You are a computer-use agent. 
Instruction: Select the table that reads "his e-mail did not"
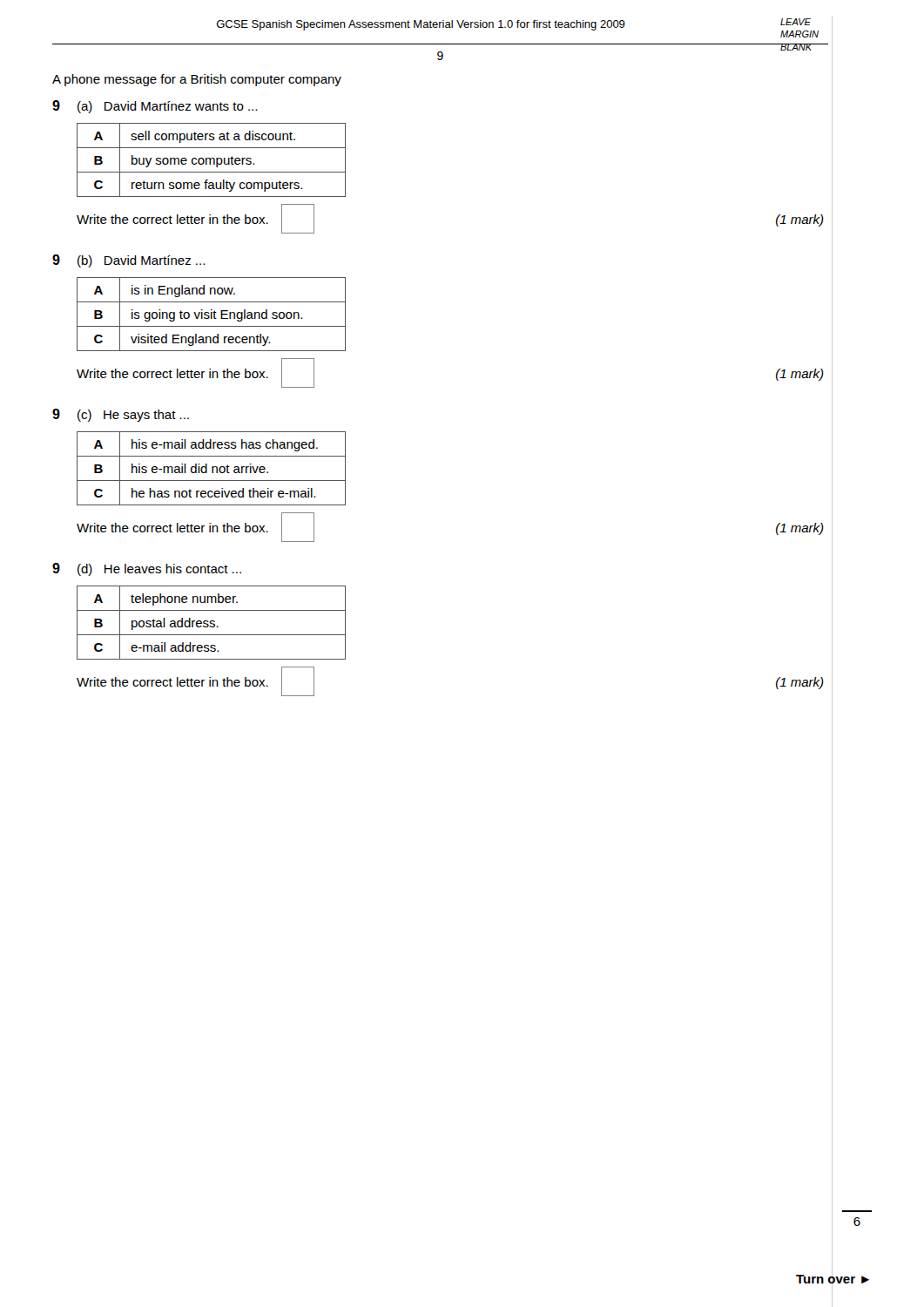tap(438, 468)
